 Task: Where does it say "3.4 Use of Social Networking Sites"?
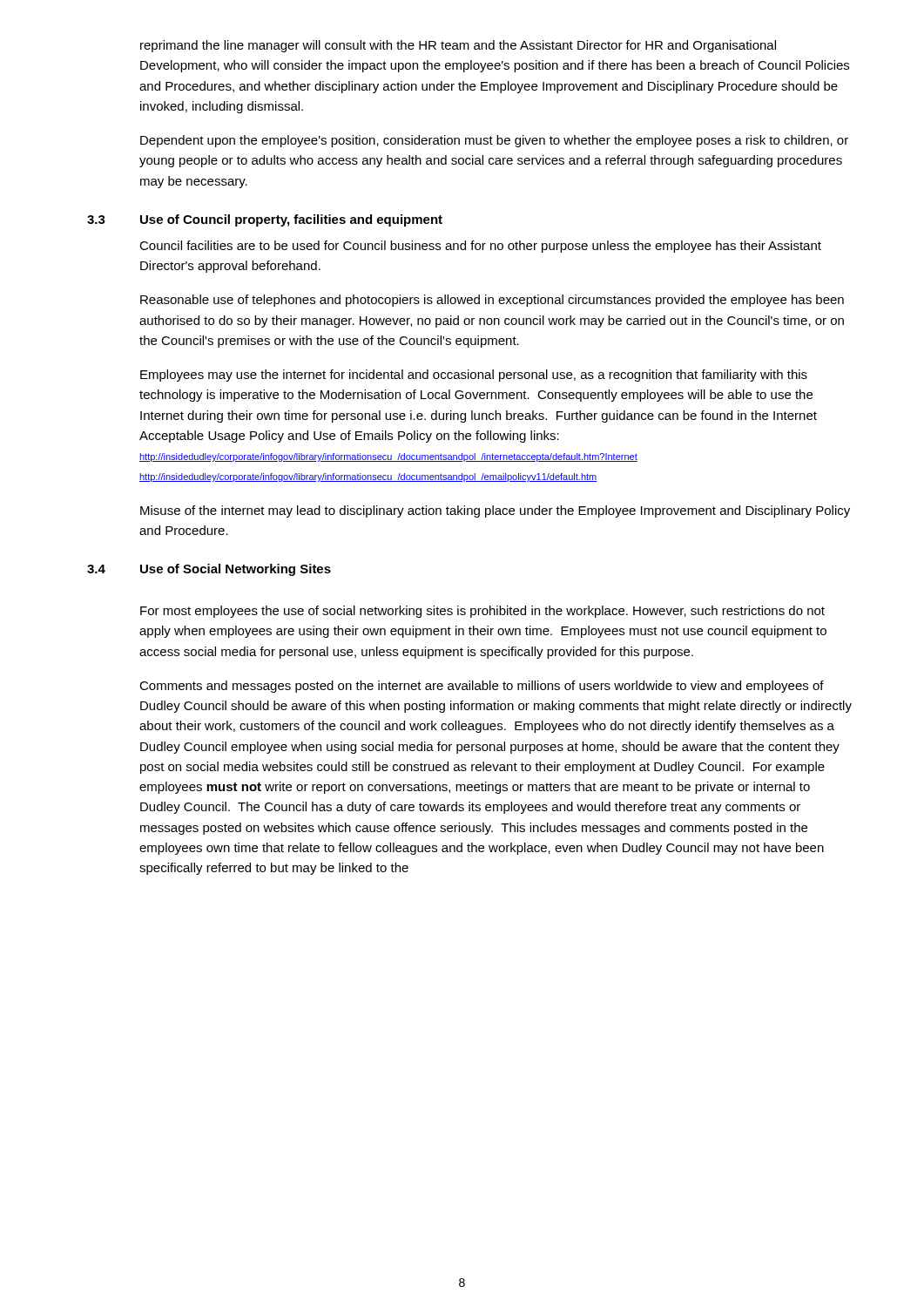209,569
